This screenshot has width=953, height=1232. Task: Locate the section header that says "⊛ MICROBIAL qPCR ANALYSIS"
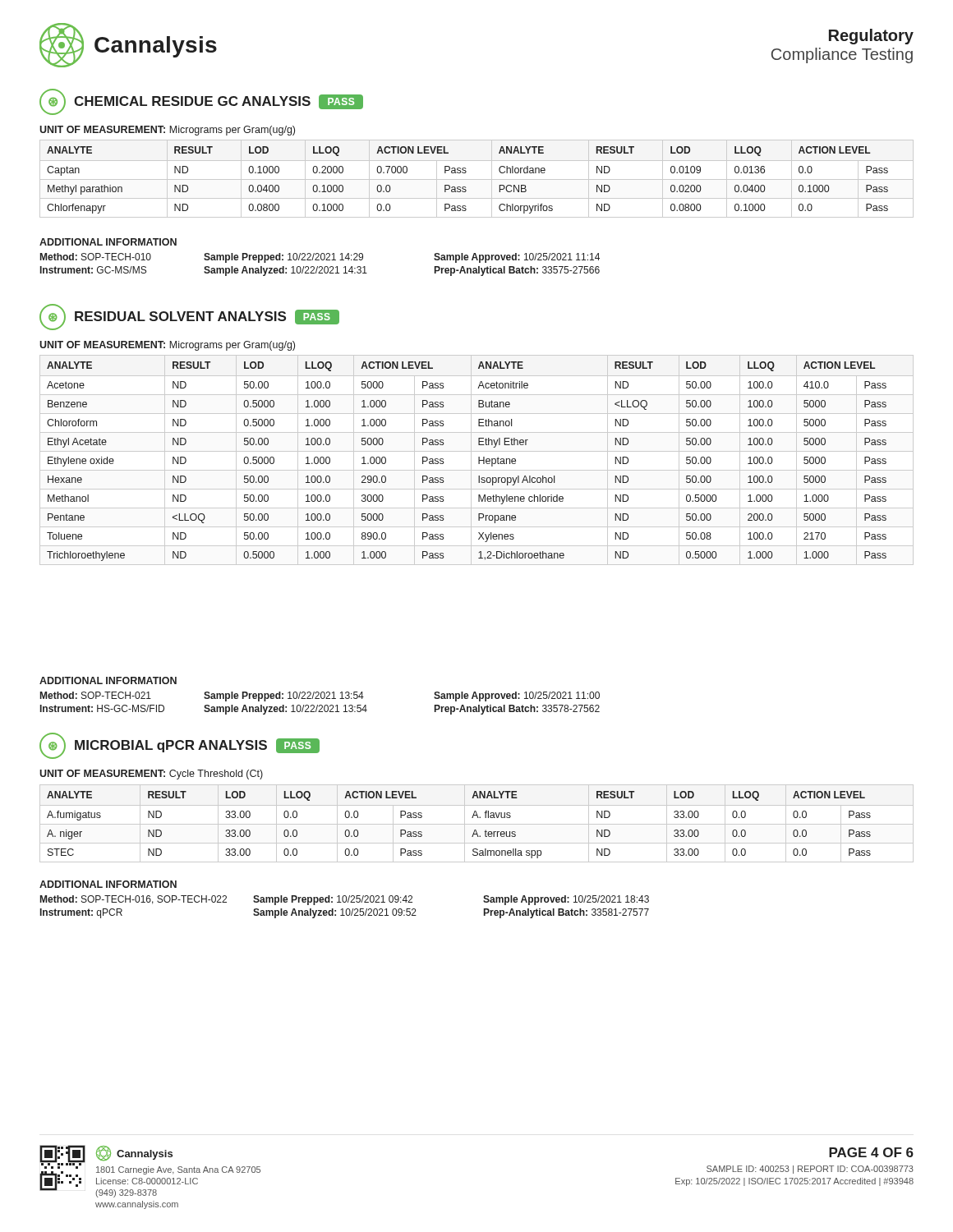coord(180,746)
